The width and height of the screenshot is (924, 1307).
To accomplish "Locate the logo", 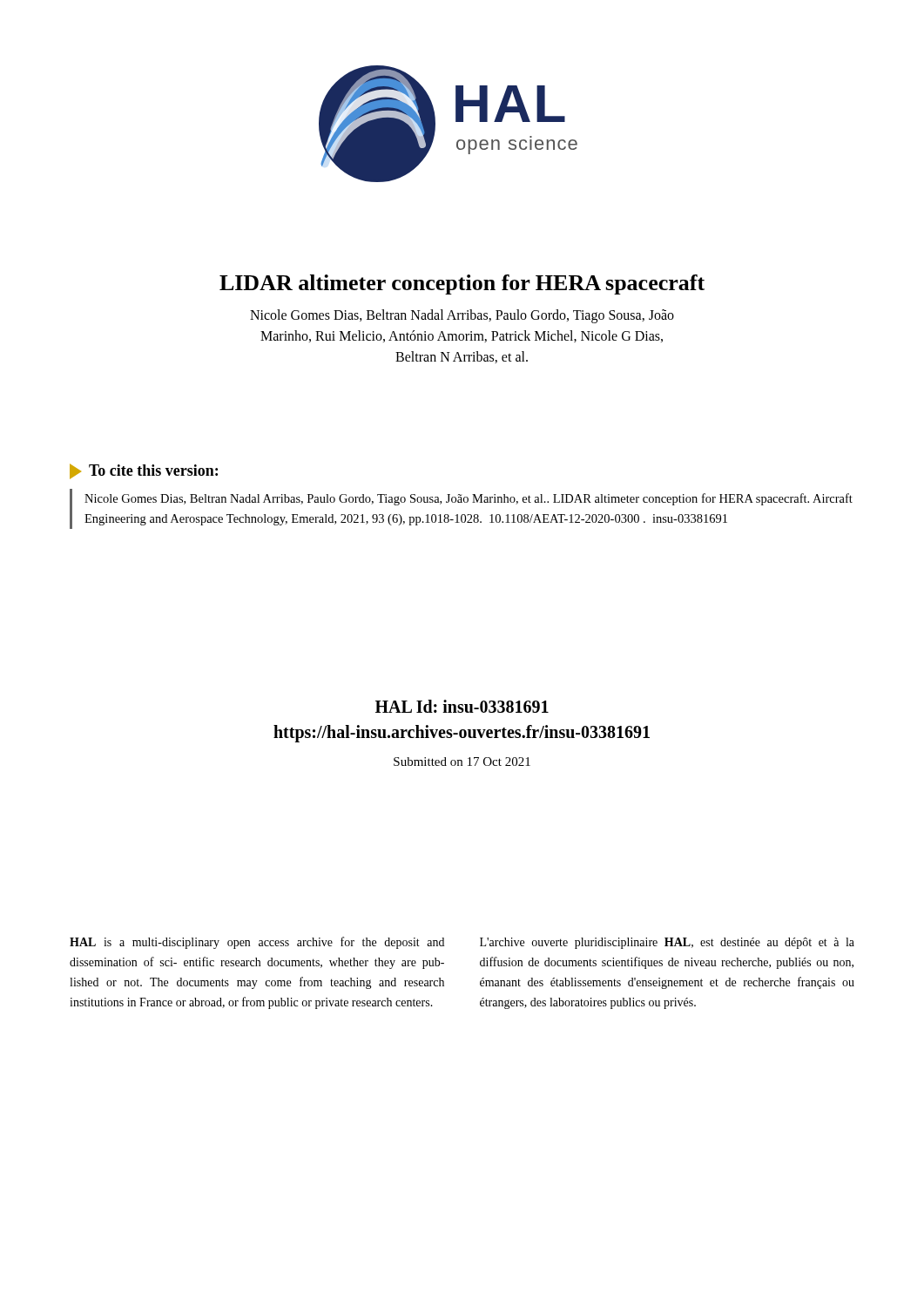I will click(x=462, y=124).
